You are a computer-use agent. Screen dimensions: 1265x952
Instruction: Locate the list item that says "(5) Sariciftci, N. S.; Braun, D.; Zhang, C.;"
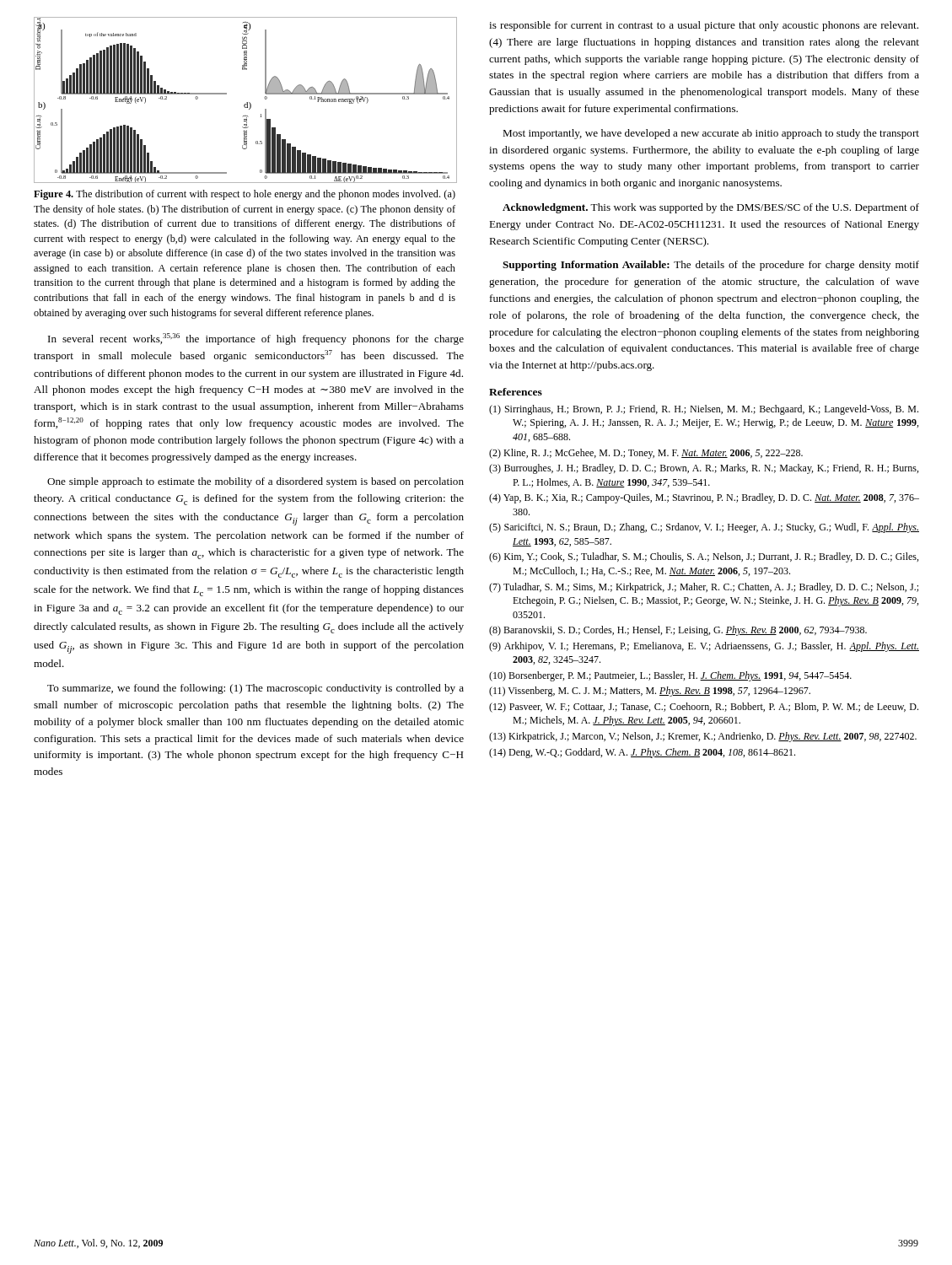tap(704, 534)
